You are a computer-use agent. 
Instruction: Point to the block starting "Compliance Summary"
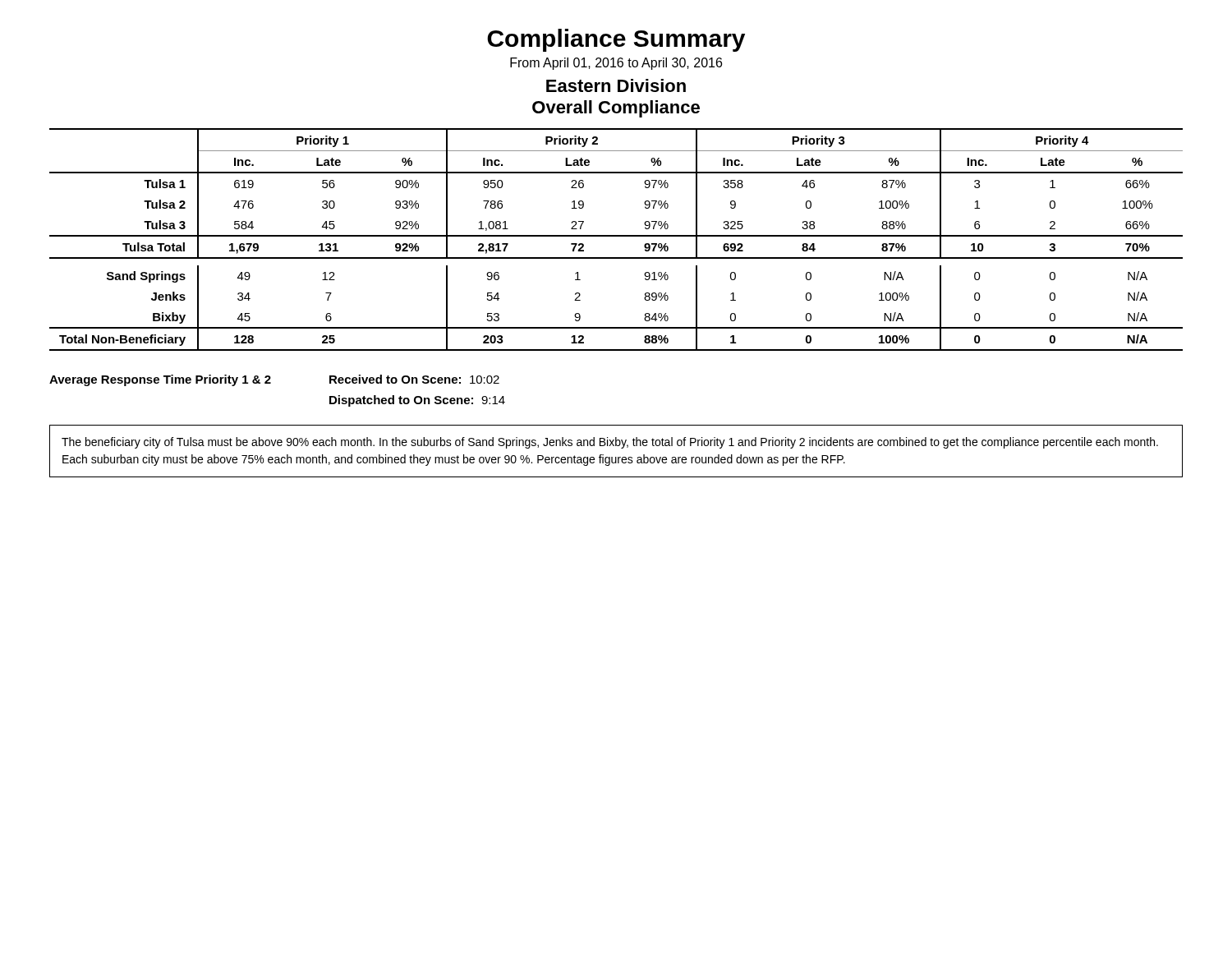pyautogui.click(x=616, y=39)
